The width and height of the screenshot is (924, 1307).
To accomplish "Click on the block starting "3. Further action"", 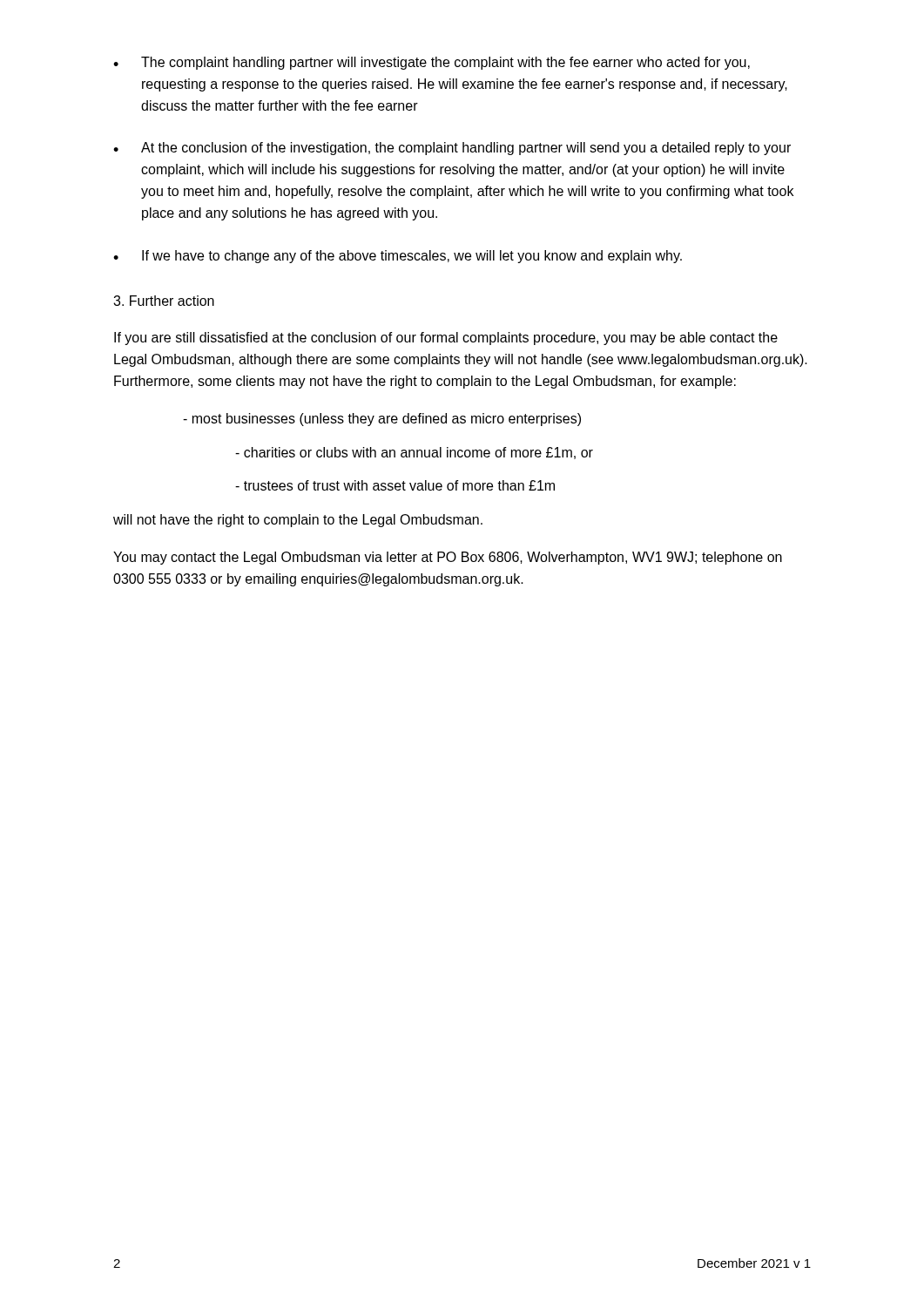I will 164,301.
